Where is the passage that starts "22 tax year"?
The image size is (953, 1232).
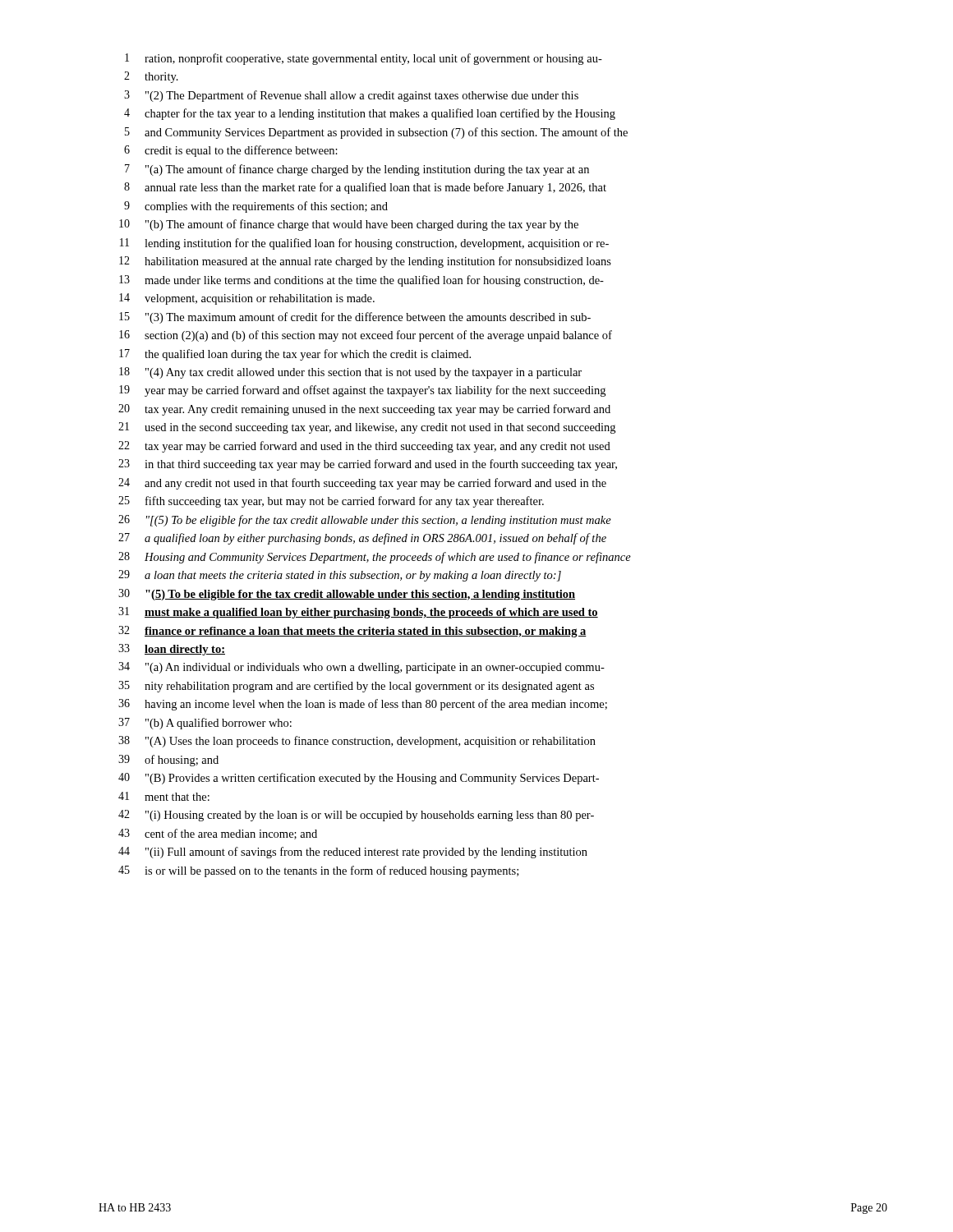[493, 446]
